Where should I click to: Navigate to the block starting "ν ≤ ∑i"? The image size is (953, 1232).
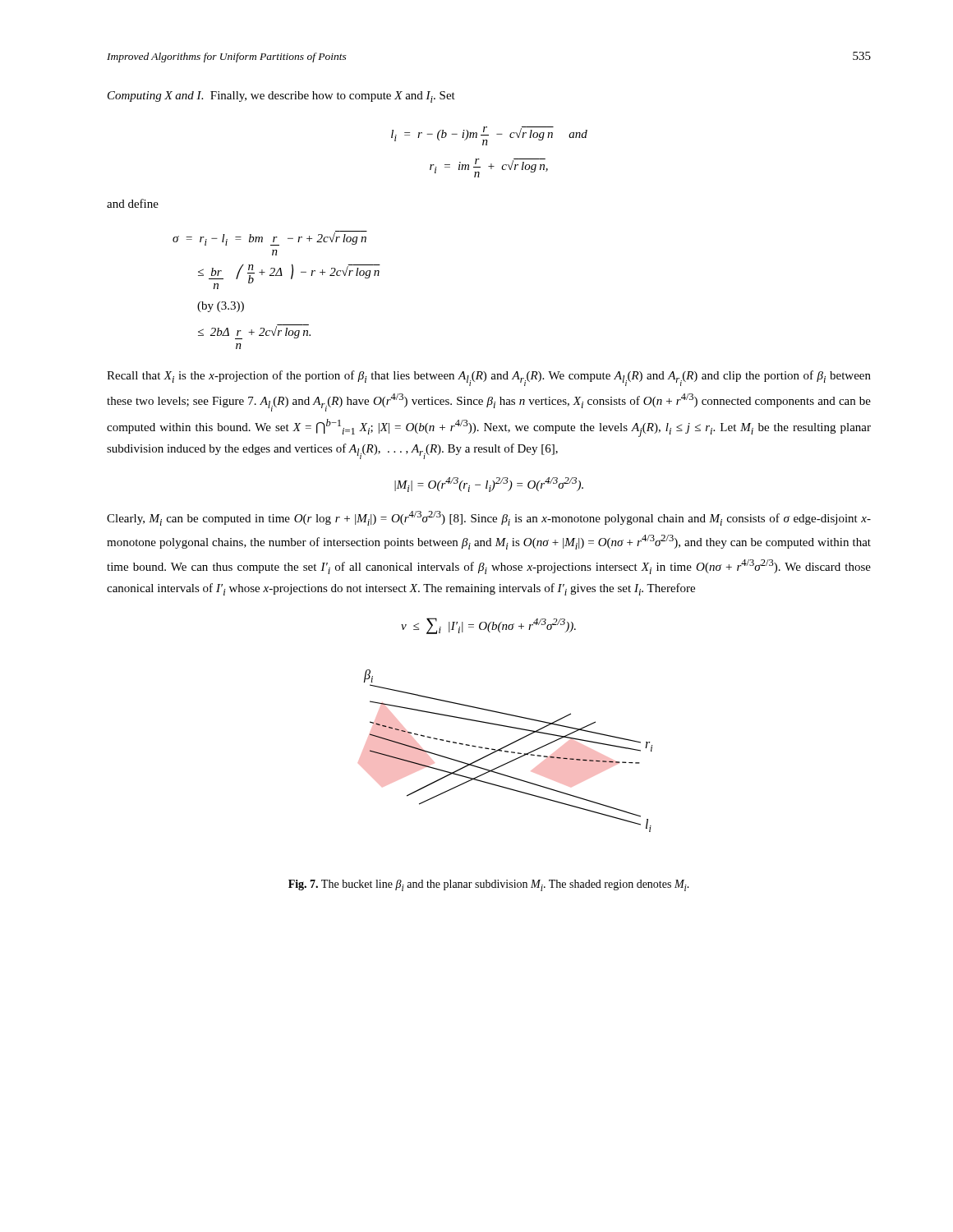coord(489,625)
